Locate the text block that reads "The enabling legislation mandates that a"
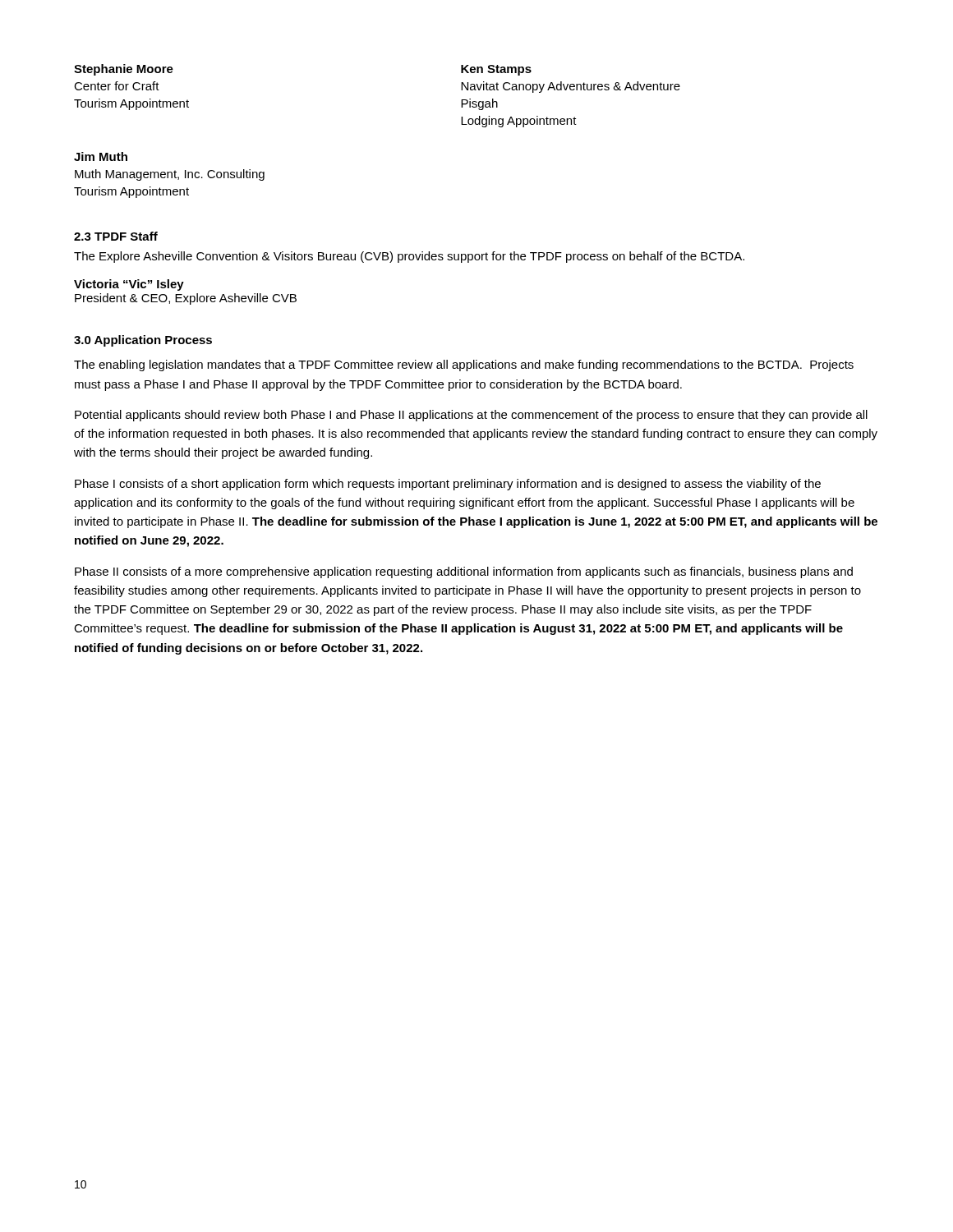The width and height of the screenshot is (953, 1232). [x=464, y=374]
